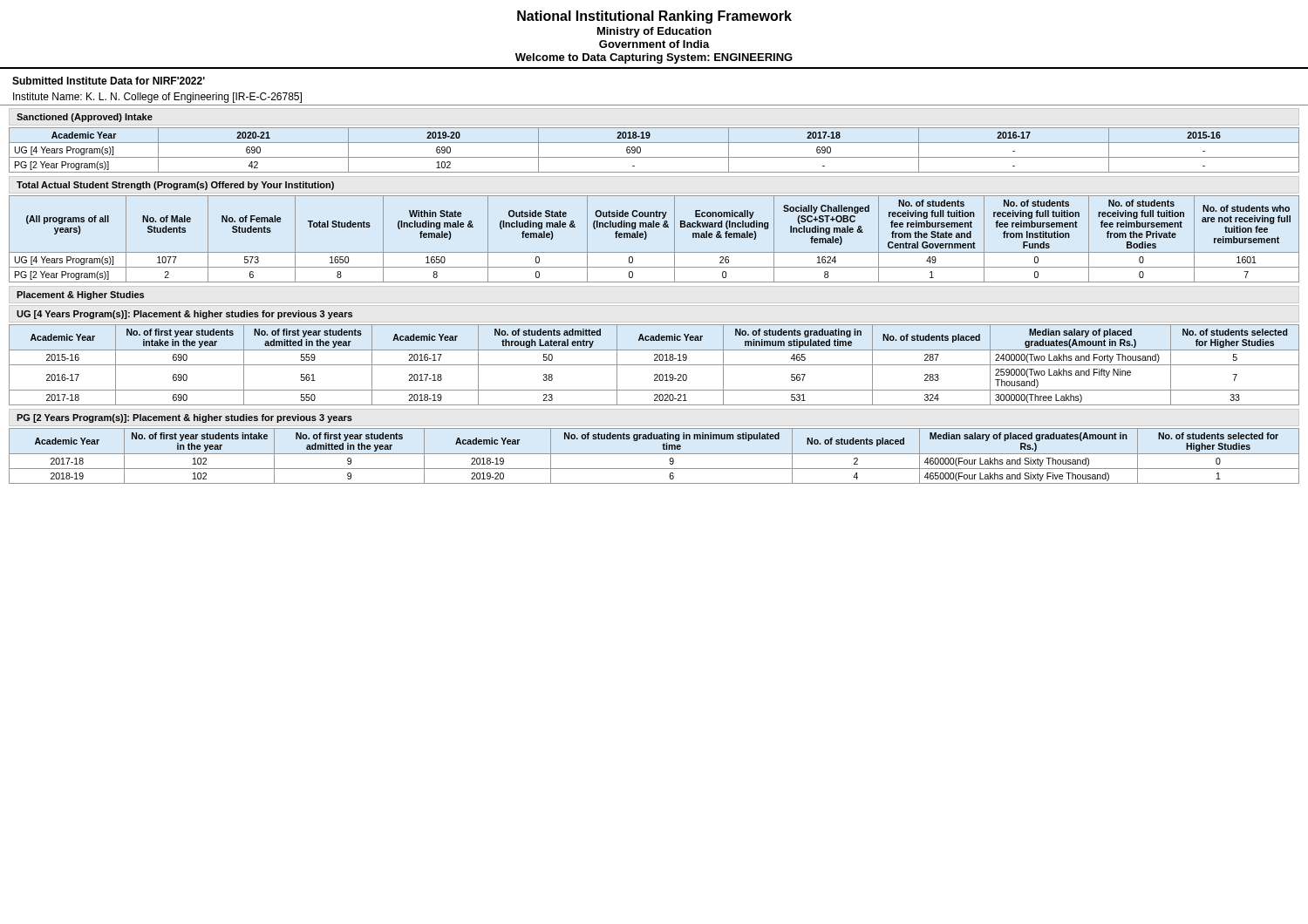Select the table that reads "Economically Backward (Including male &"
Screen dimensions: 924x1308
tap(654, 239)
